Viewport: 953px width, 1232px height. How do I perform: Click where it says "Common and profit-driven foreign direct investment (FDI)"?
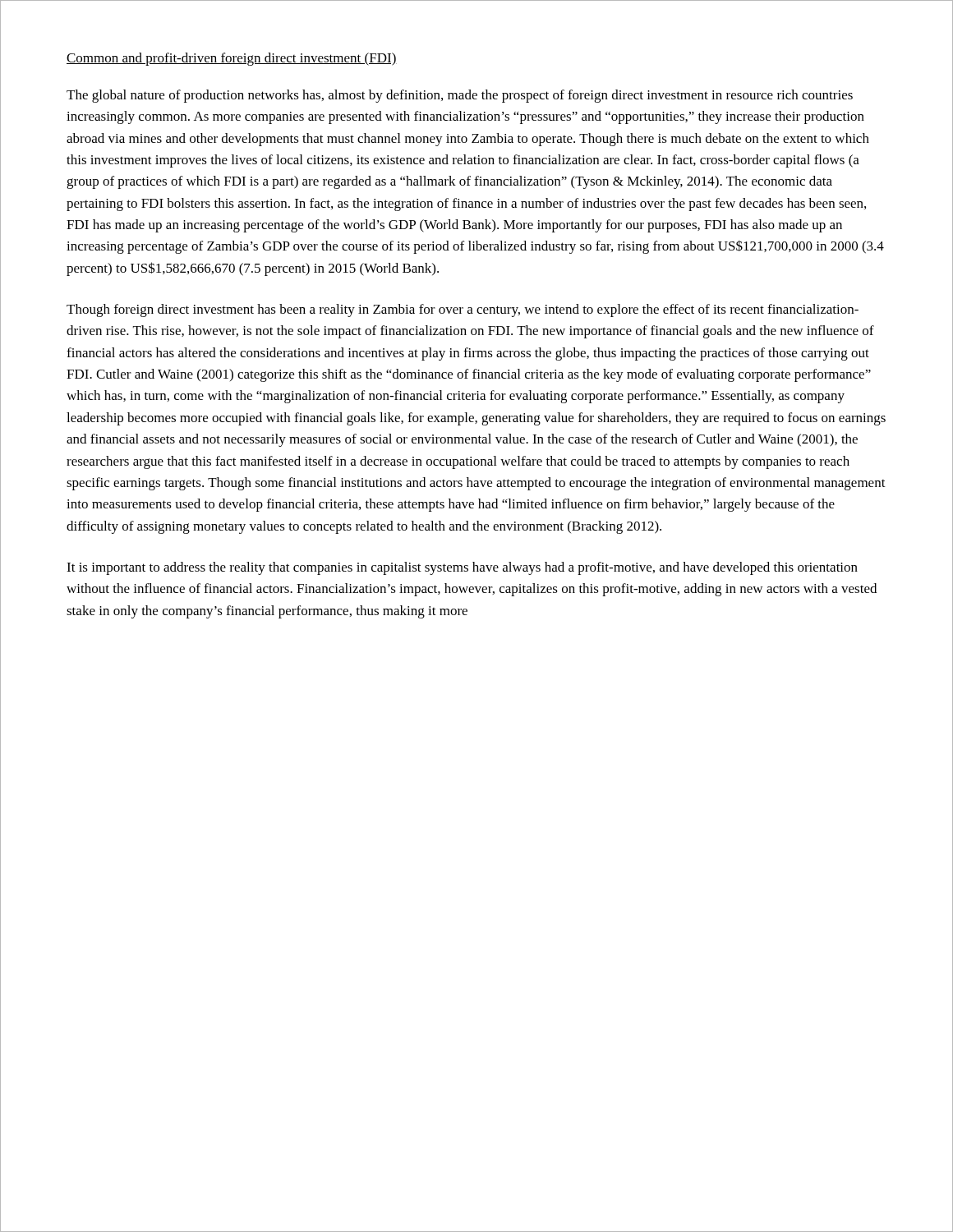[231, 58]
